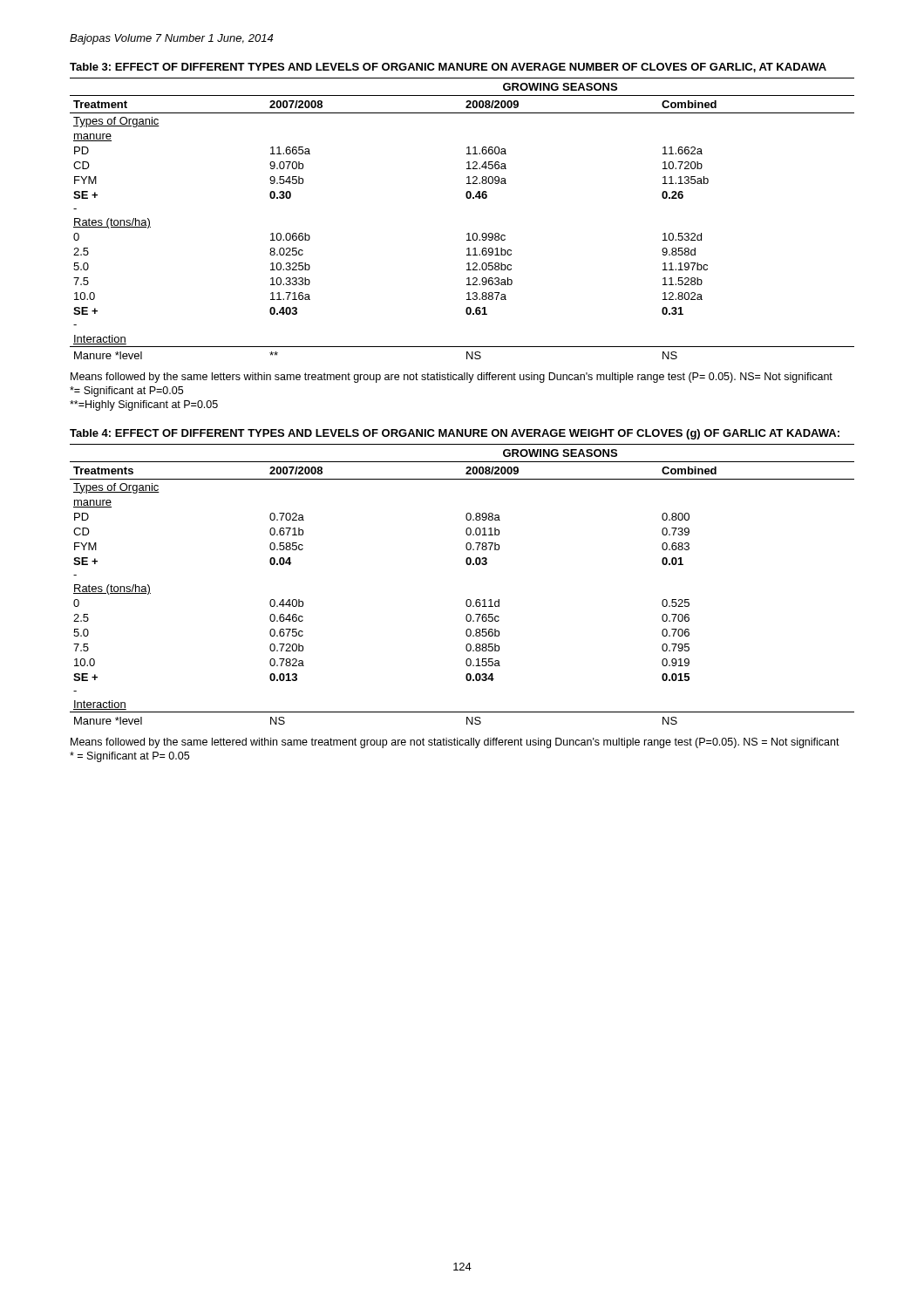Image resolution: width=924 pixels, height=1308 pixels.
Task: Find the caption that reads "Table 4: EFFECT OF DIFFERENT TYPES AND"
Action: tap(455, 433)
